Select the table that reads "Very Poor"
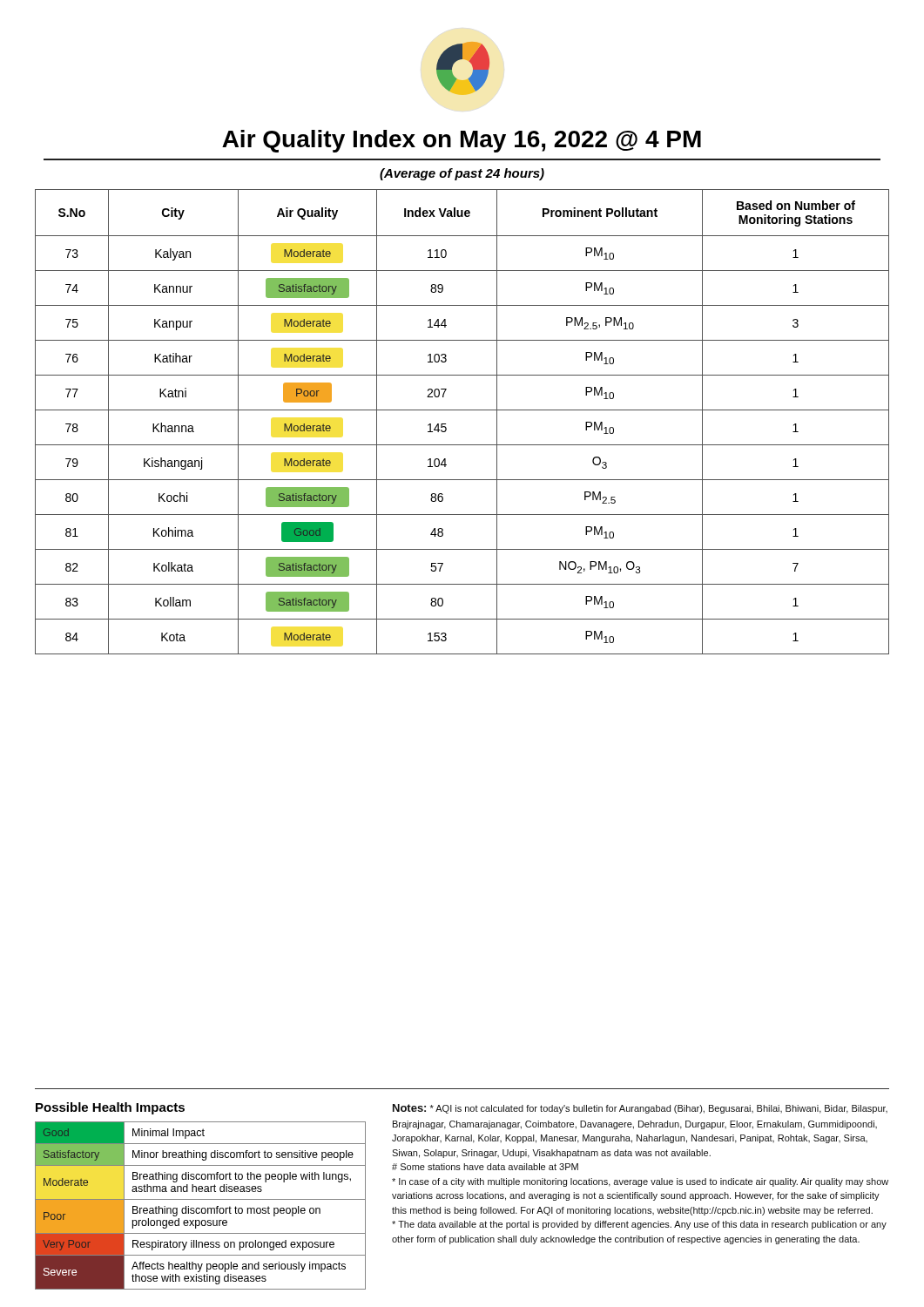This screenshot has width=924, height=1307. (200, 1206)
